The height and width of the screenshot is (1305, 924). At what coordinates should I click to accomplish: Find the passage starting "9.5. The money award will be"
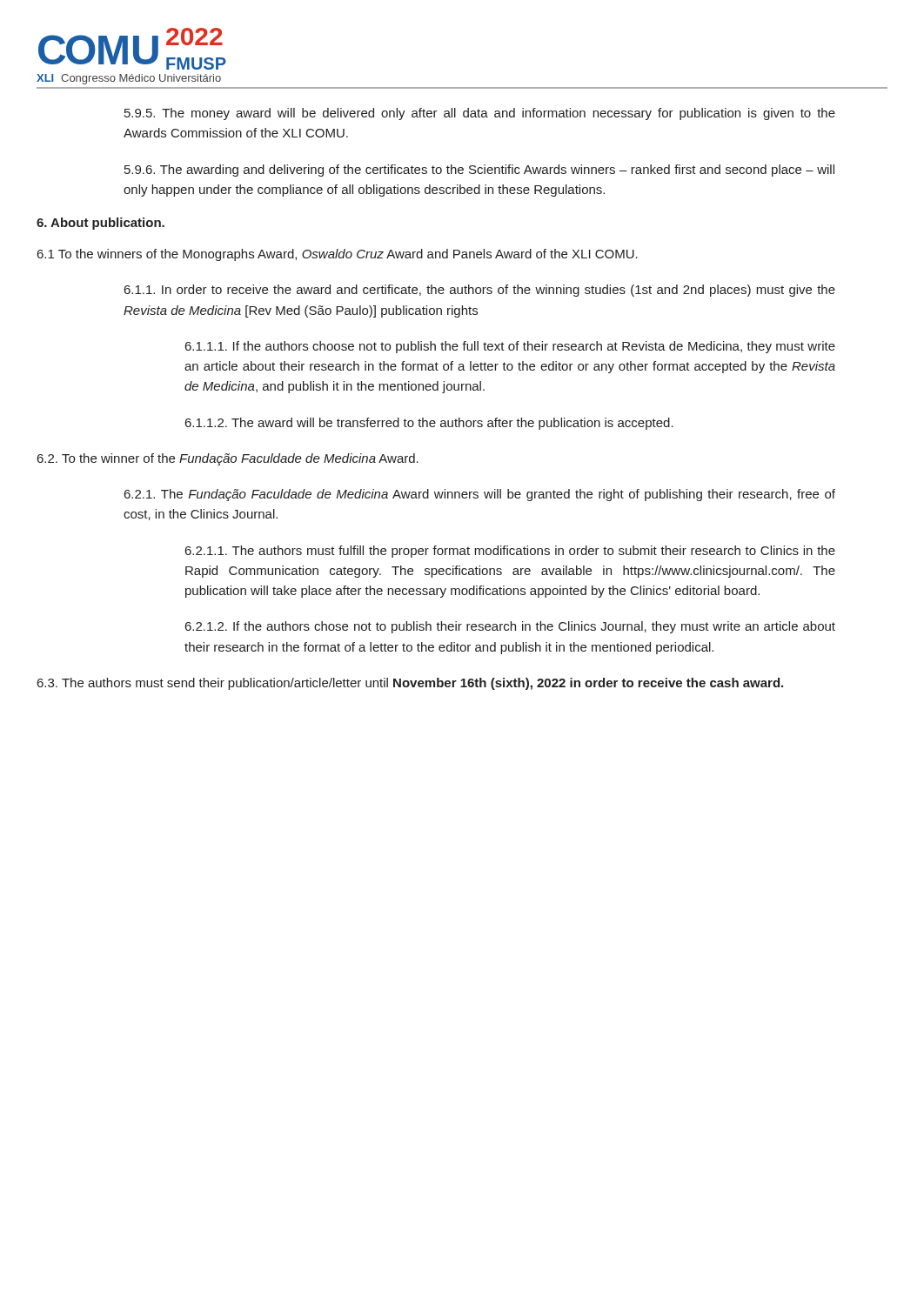[x=479, y=123]
